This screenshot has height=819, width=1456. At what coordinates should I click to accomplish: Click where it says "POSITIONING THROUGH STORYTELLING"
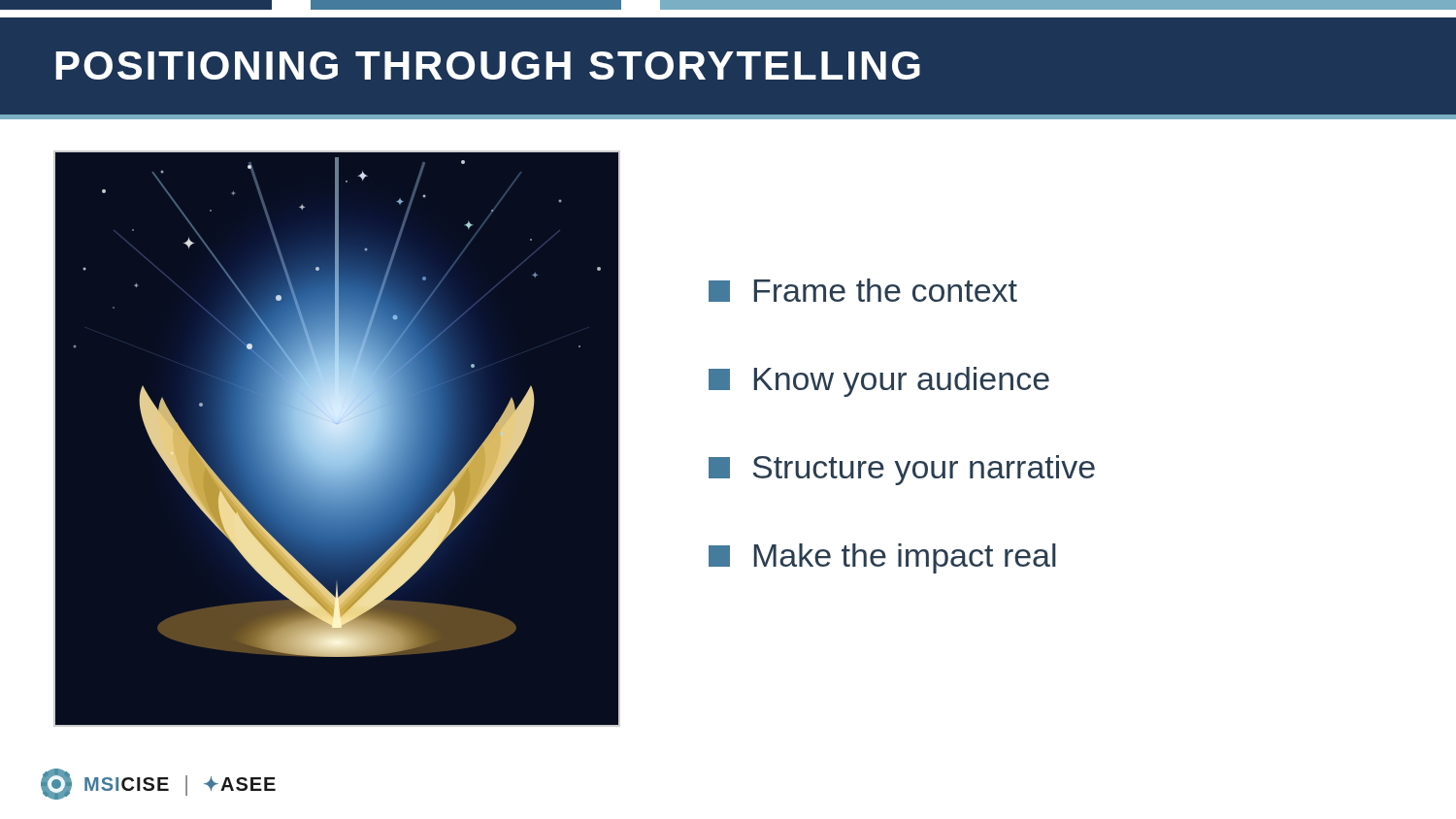click(489, 66)
